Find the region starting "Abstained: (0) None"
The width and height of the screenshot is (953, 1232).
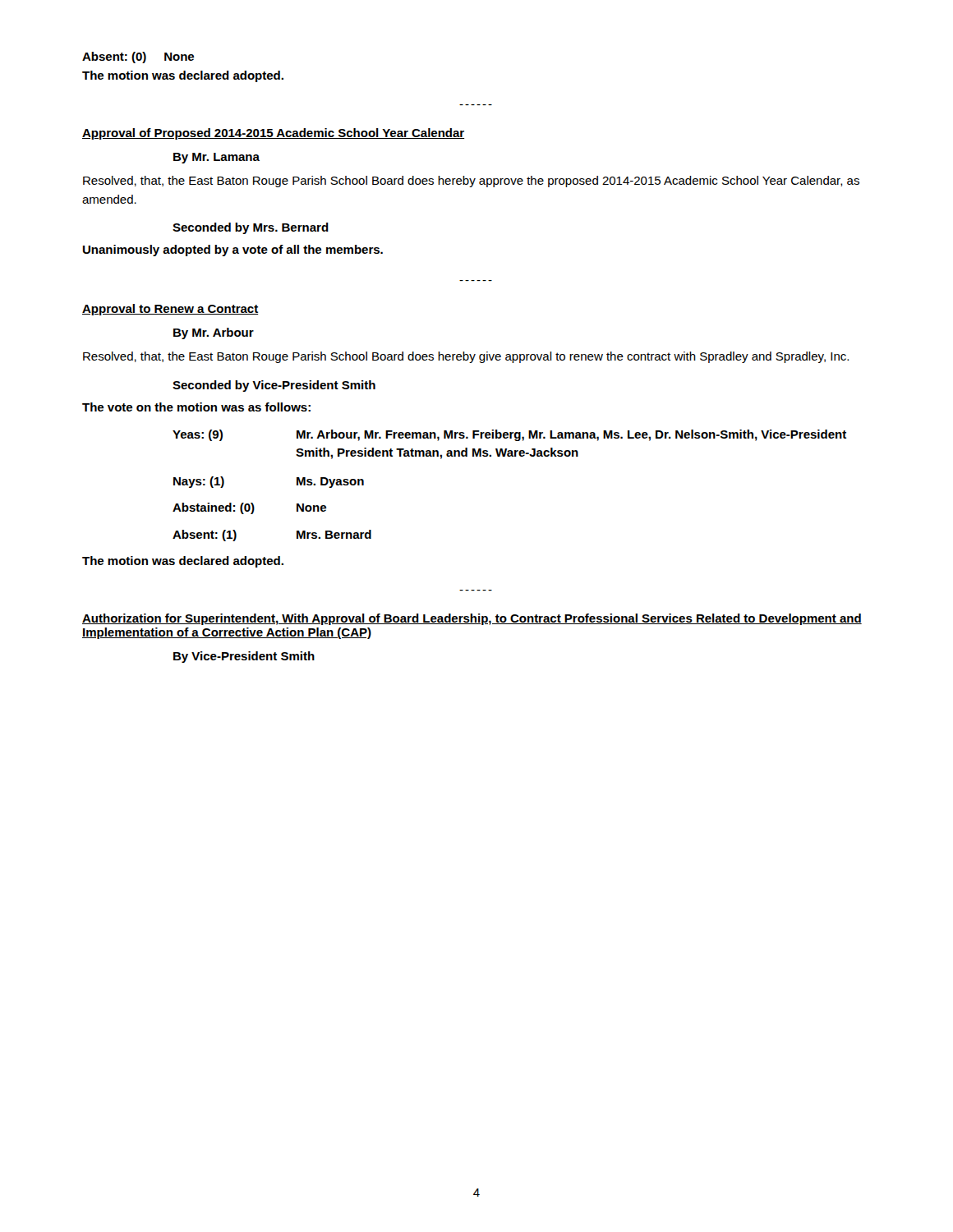coord(249,508)
